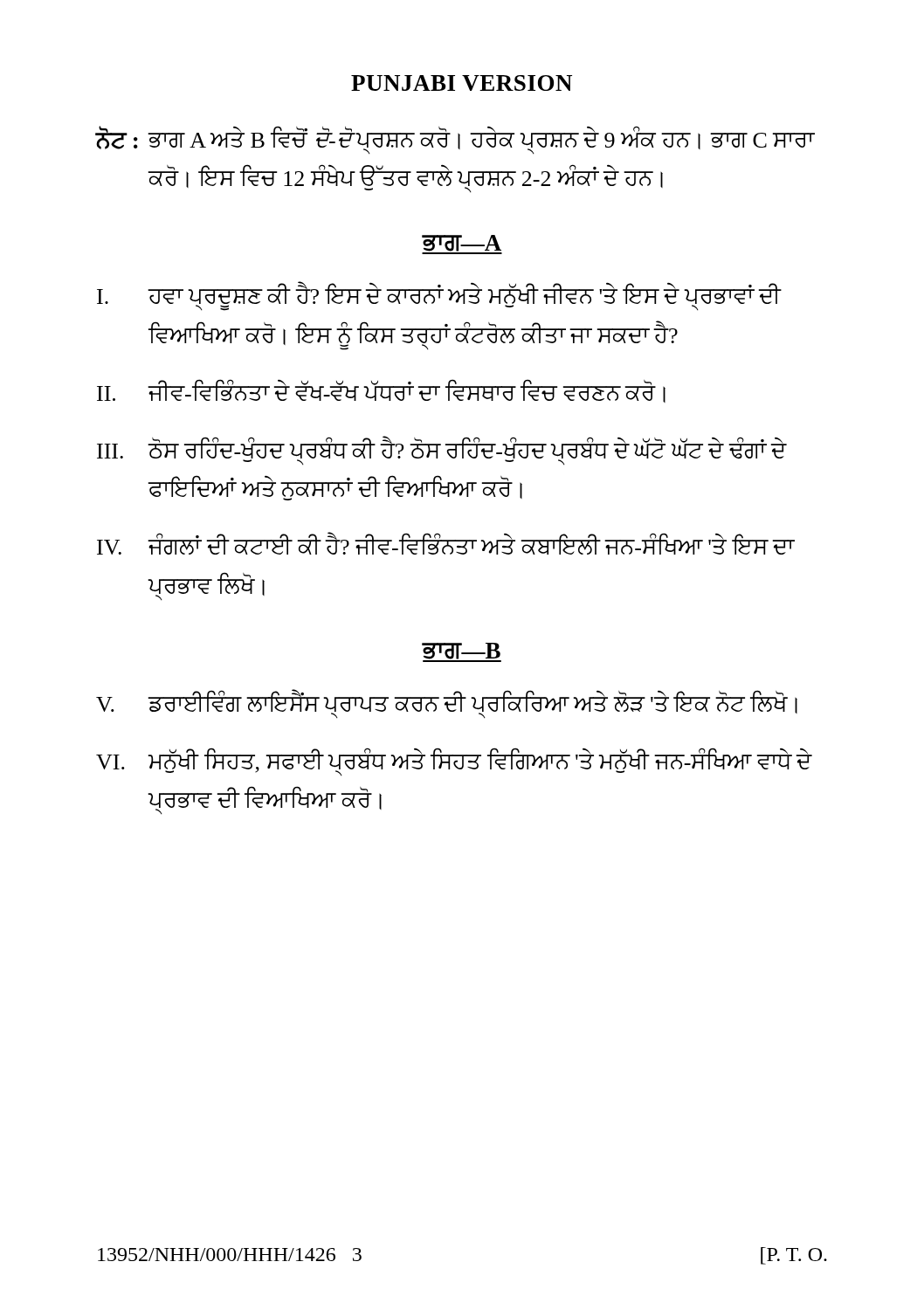Locate the region starting "II. ਜੀਵ-ਵਿਭਿੰਨਤਾ ਦੇ ਵੱਖ-ਵੱਖ ਪੱਧਰਾਂ ਦਾ ਵਿਸਥਾਰ"
This screenshot has width=924, height=1310.
click(462, 394)
